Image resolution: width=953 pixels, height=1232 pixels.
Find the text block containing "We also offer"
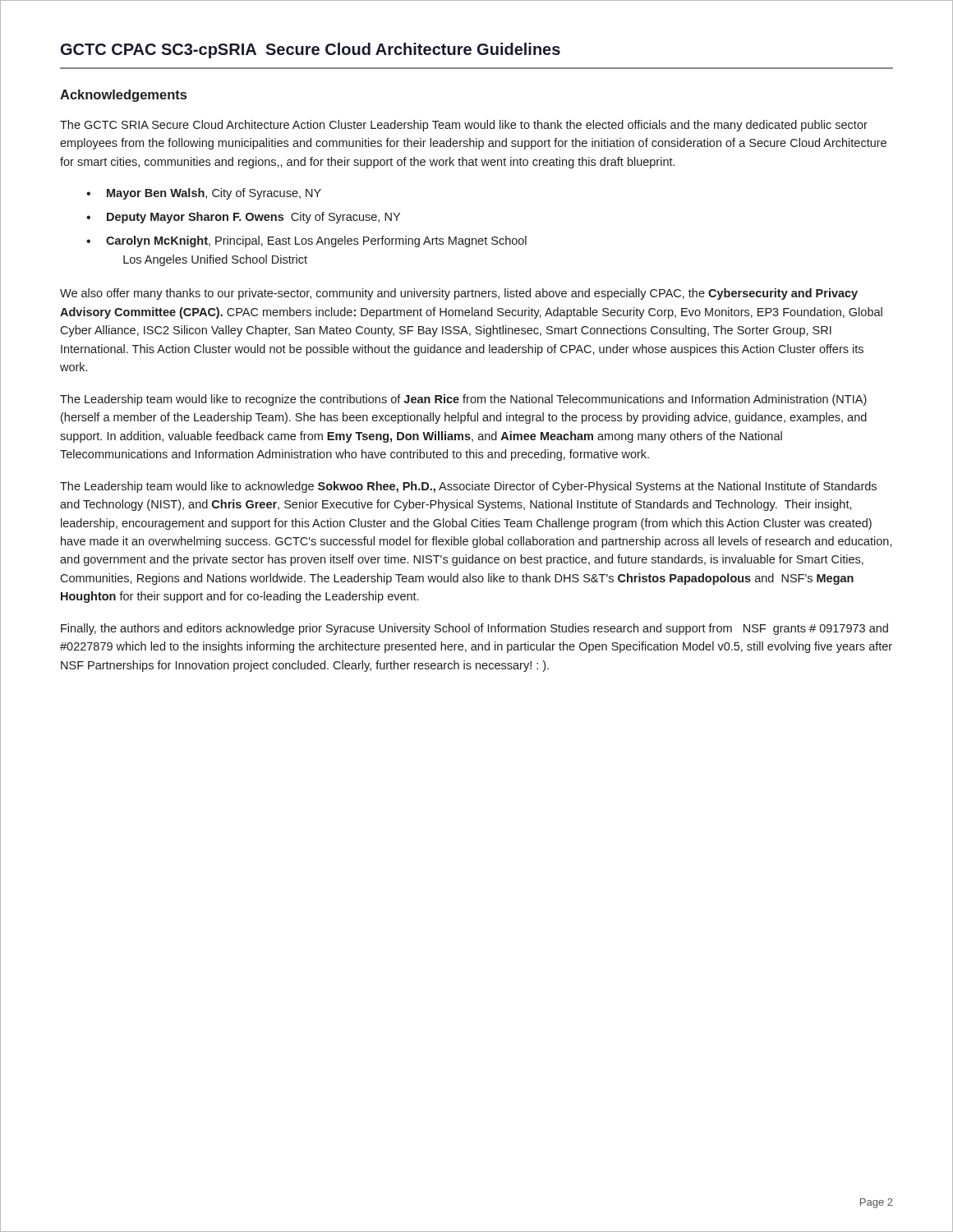point(471,330)
